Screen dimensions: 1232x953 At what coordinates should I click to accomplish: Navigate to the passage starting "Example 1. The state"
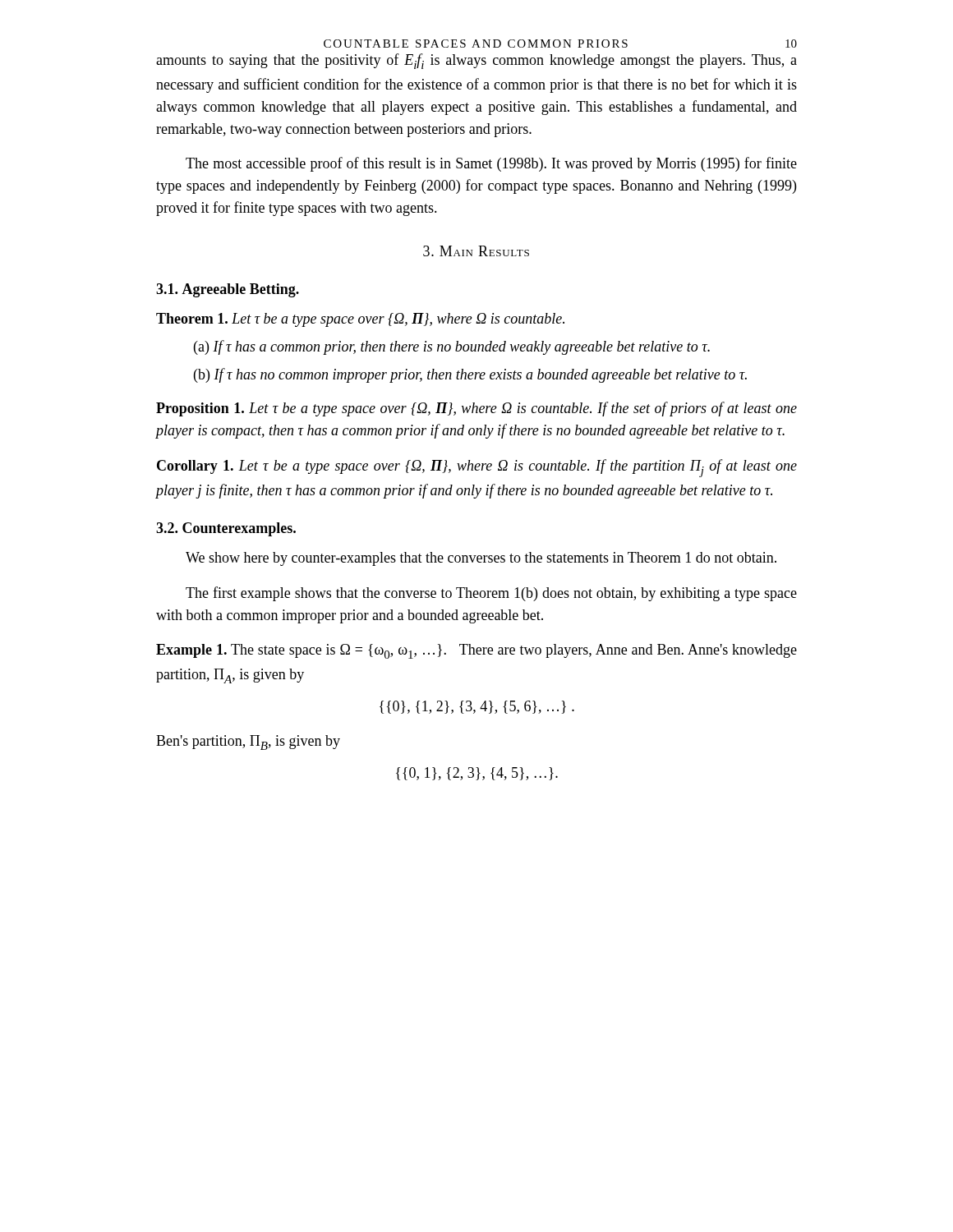tap(476, 664)
